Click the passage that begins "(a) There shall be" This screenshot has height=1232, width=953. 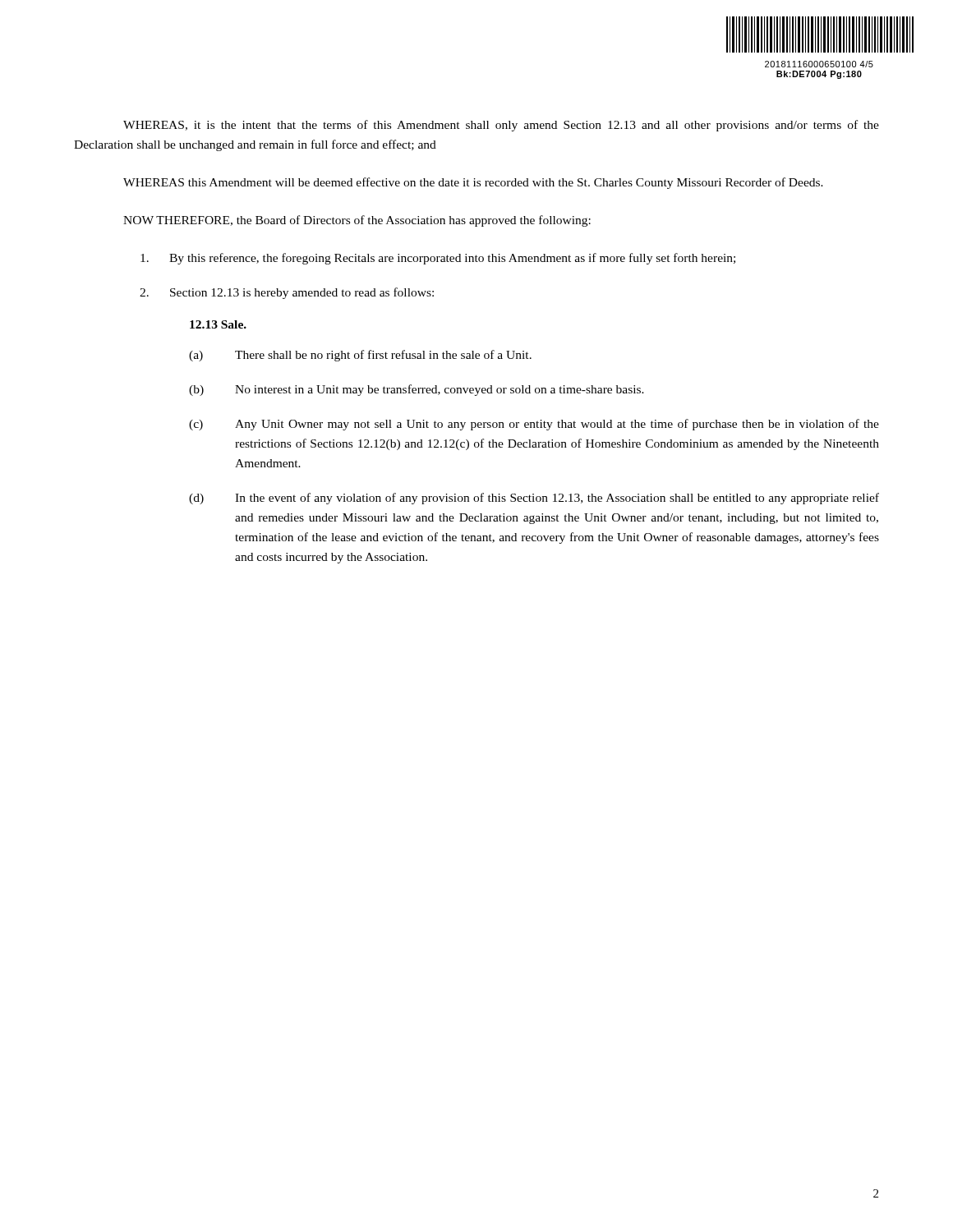click(x=534, y=355)
